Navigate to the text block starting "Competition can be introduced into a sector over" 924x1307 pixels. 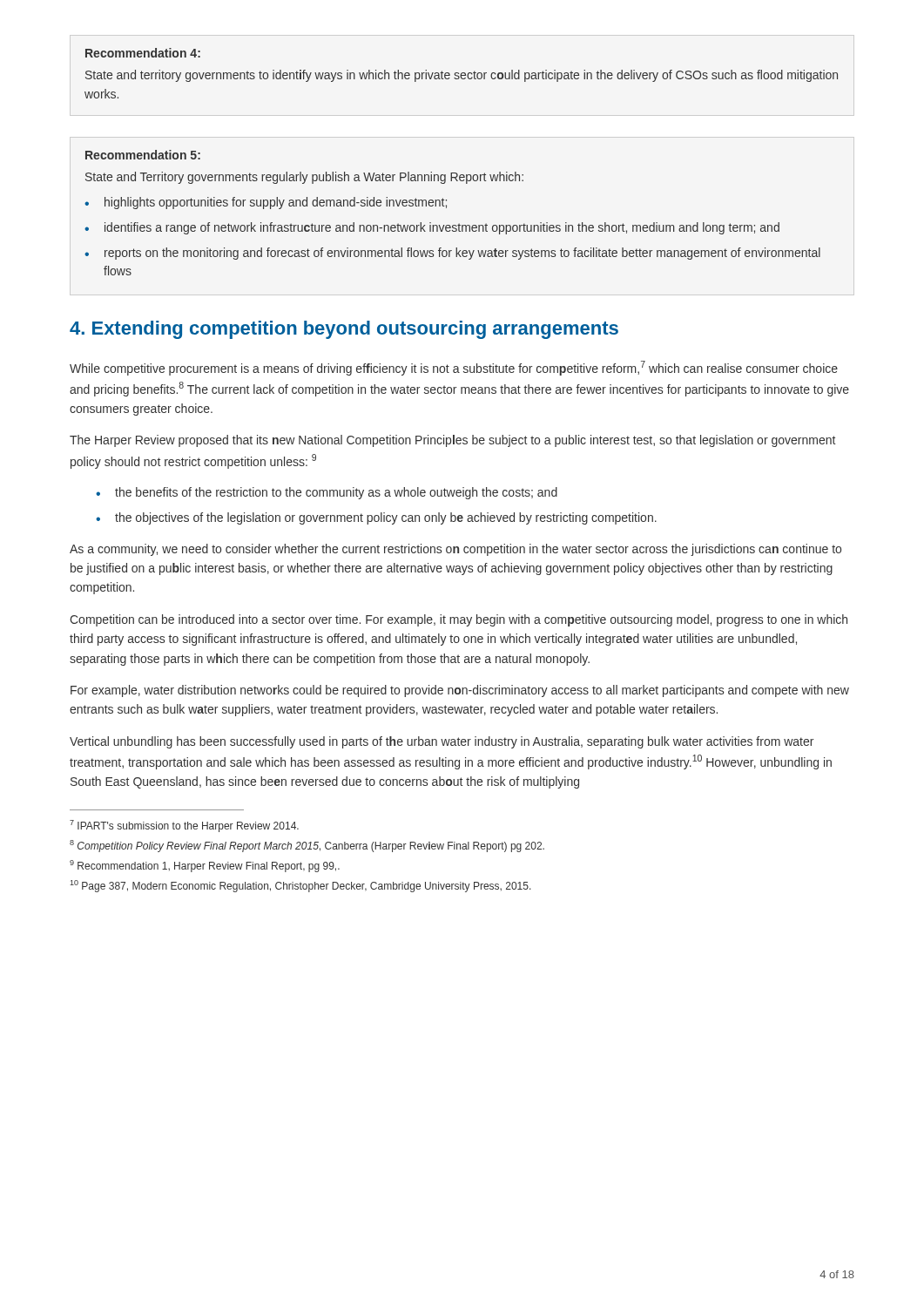[x=459, y=639]
